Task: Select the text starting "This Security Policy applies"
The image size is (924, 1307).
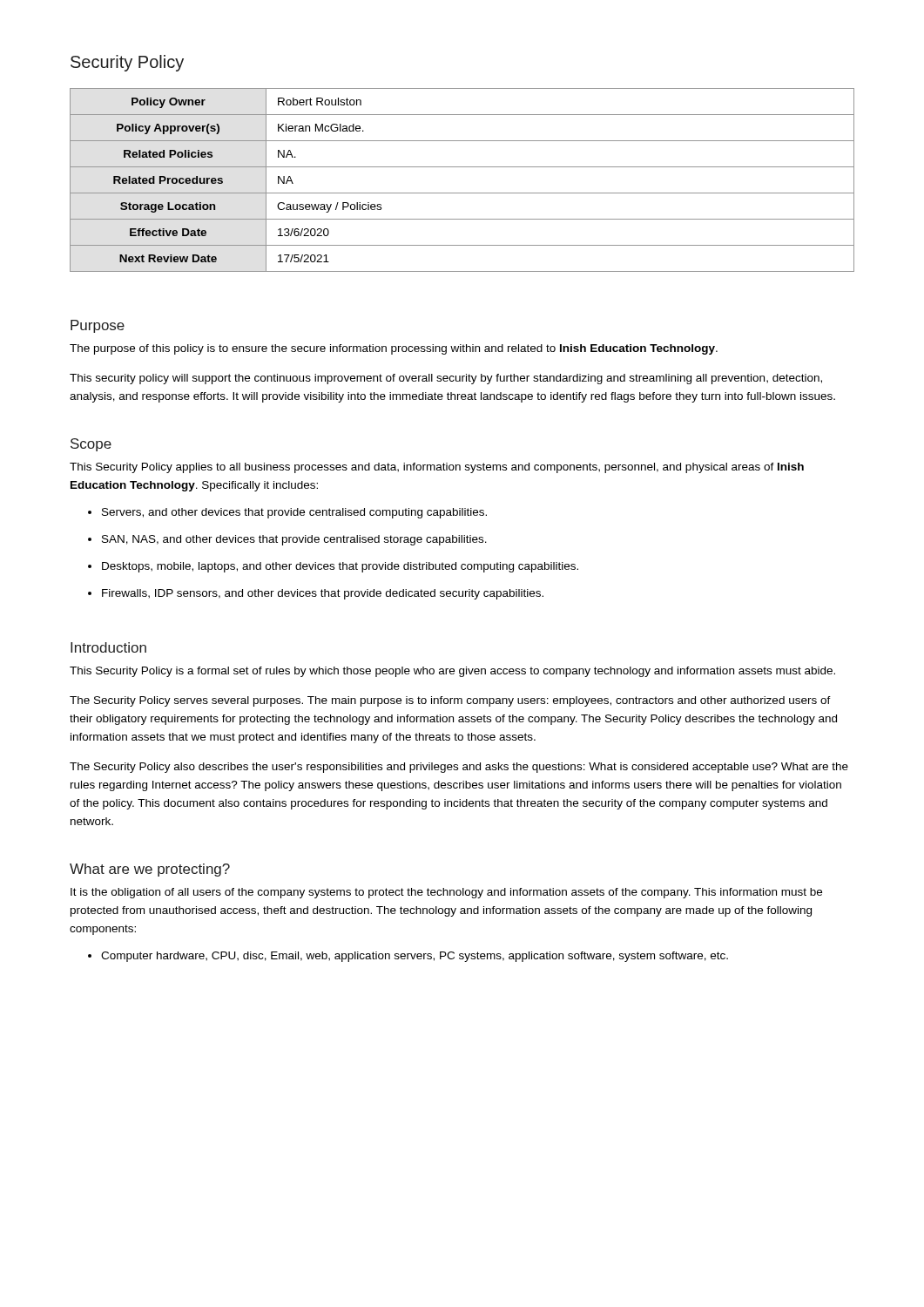Action: pyautogui.click(x=462, y=477)
